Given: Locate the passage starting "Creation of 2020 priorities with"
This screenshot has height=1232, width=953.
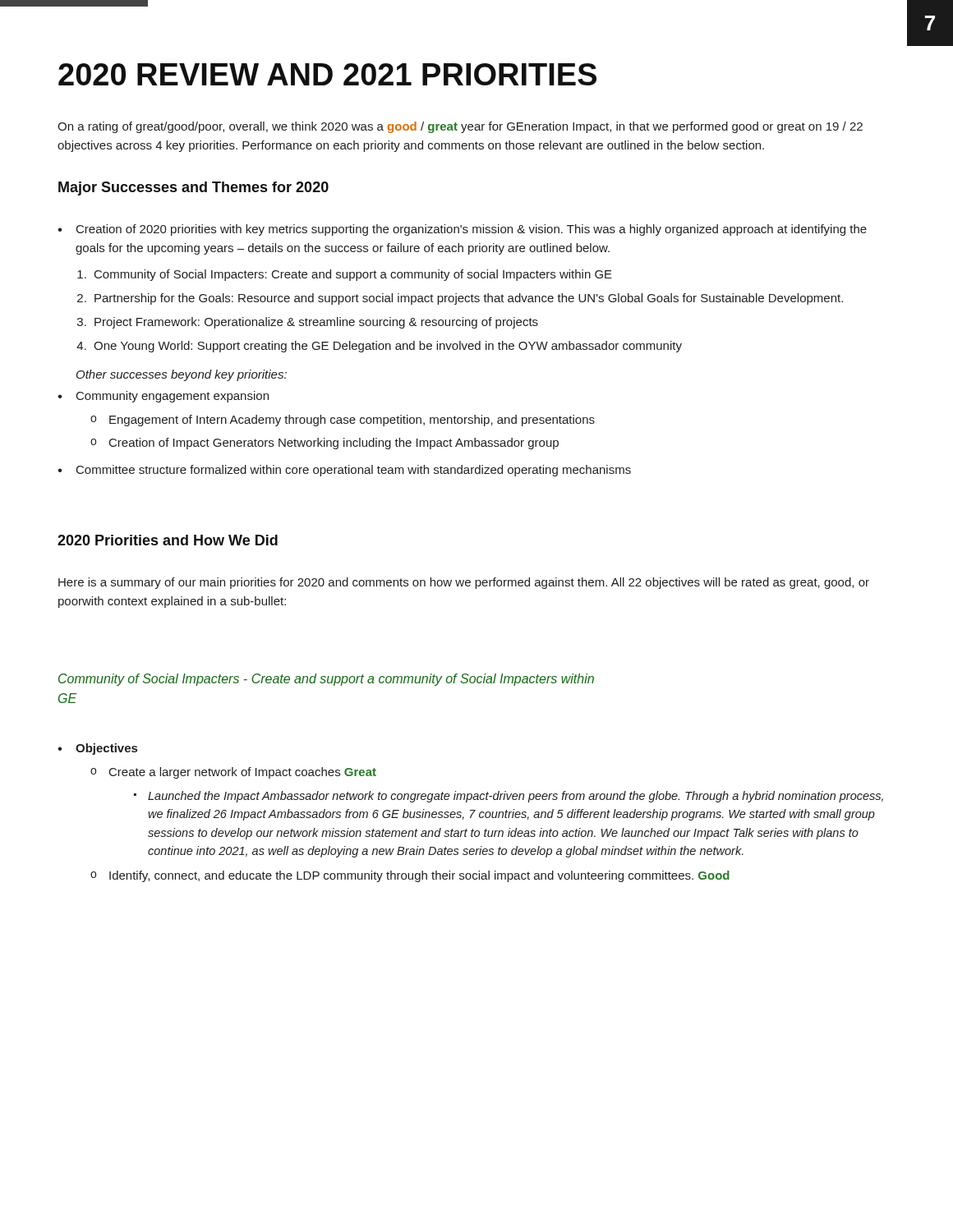Looking at the screenshot, I should click(476, 287).
